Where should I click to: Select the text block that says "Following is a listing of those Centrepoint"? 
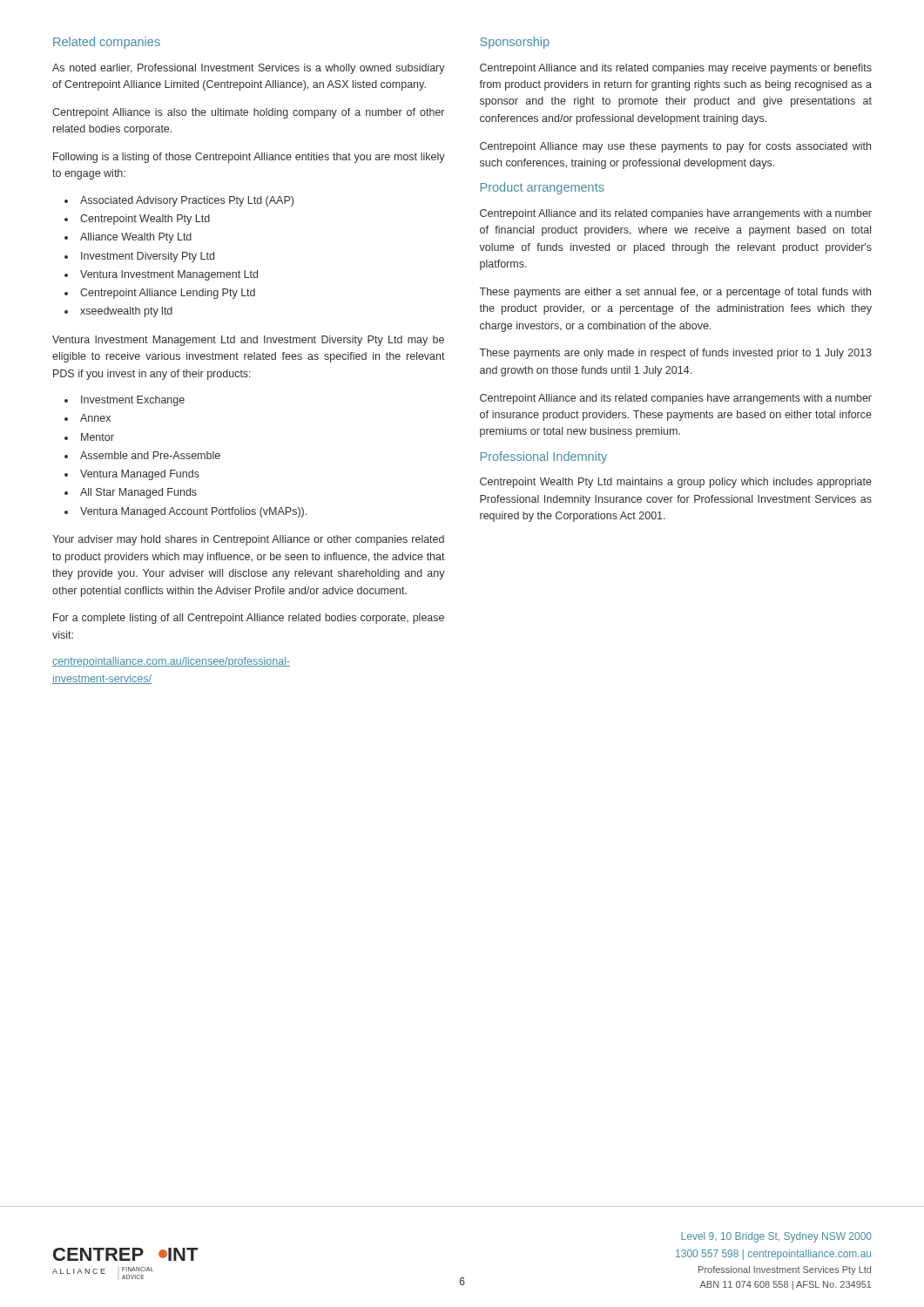coord(248,166)
